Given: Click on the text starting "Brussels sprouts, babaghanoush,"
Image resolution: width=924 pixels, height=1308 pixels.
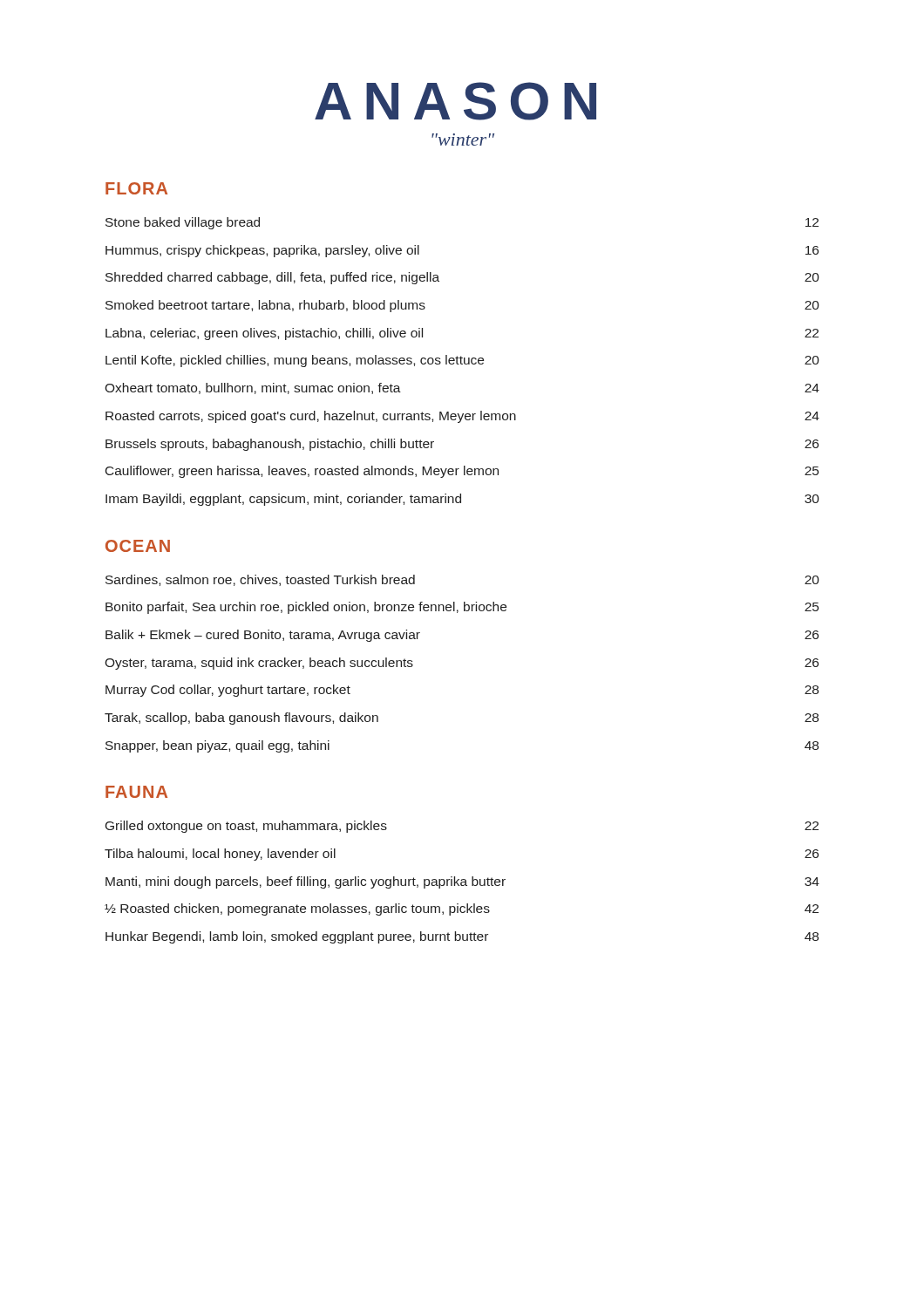Looking at the screenshot, I should click(264, 444).
